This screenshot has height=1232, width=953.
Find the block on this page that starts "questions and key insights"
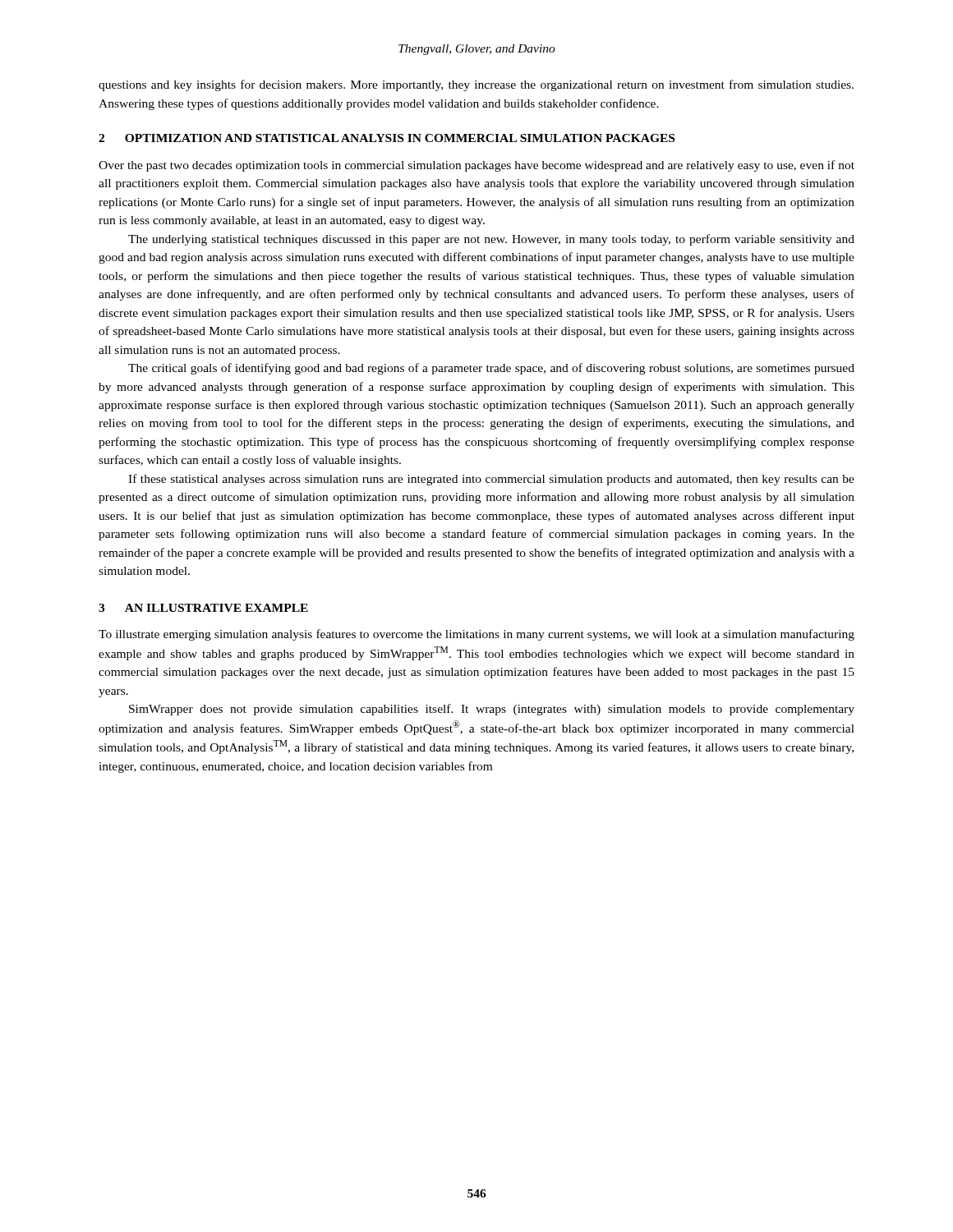pos(476,94)
